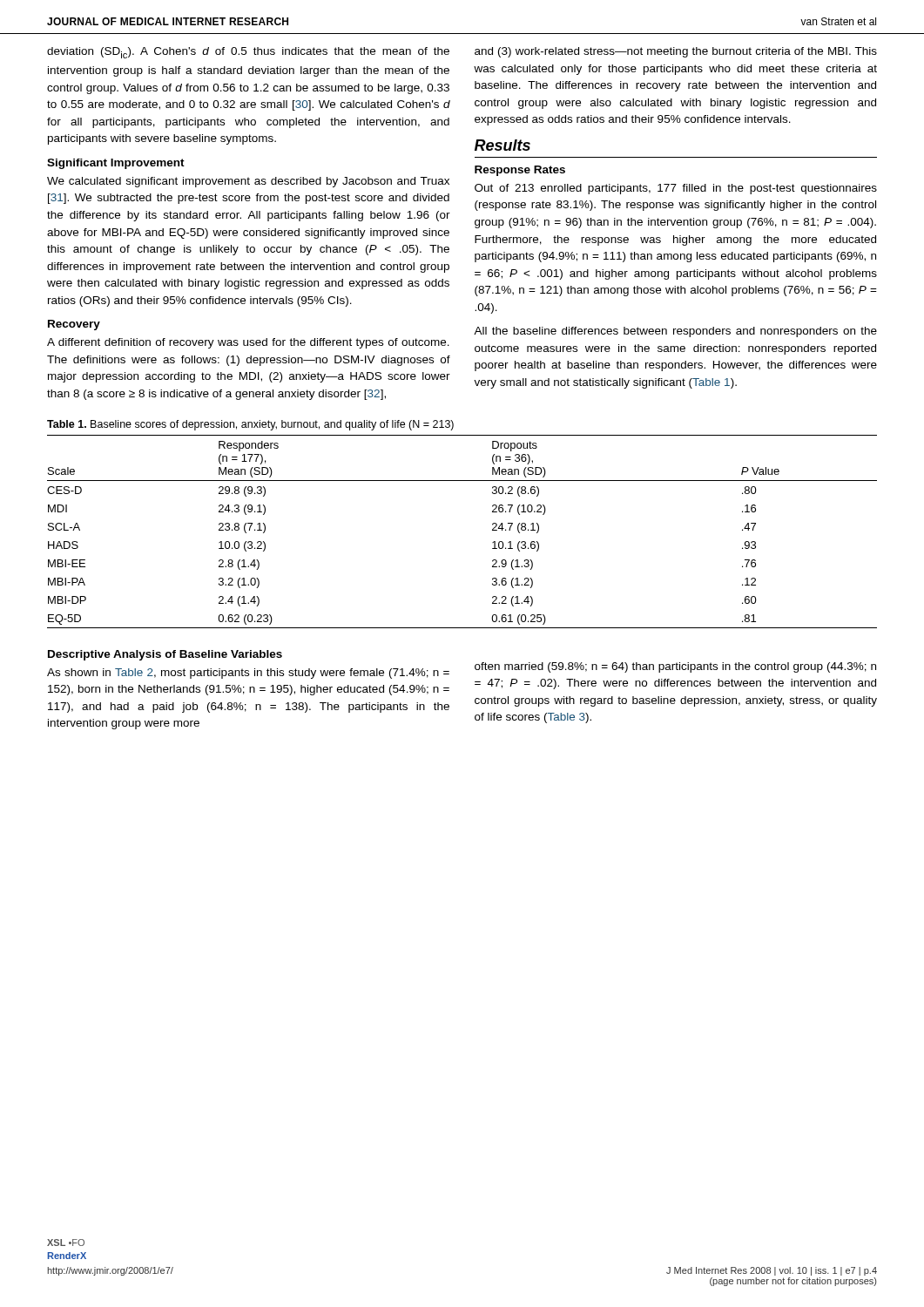The width and height of the screenshot is (924, 1307).
Task: Locate the block of text that opens with "Out of 213 enrolled participants, 177"
Action: (x=676, y=247)
